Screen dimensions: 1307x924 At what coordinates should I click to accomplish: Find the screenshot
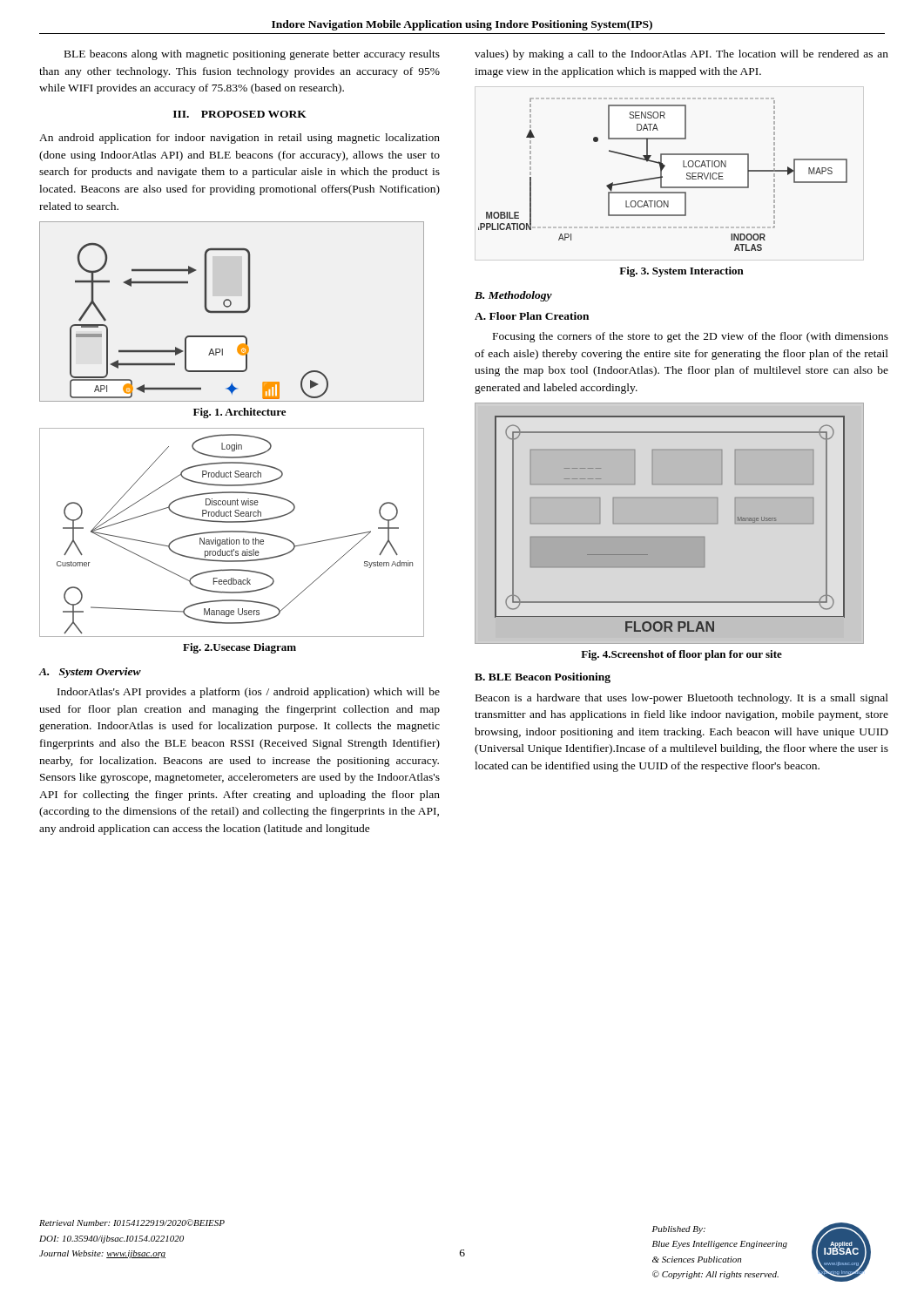tap(669, 524)
